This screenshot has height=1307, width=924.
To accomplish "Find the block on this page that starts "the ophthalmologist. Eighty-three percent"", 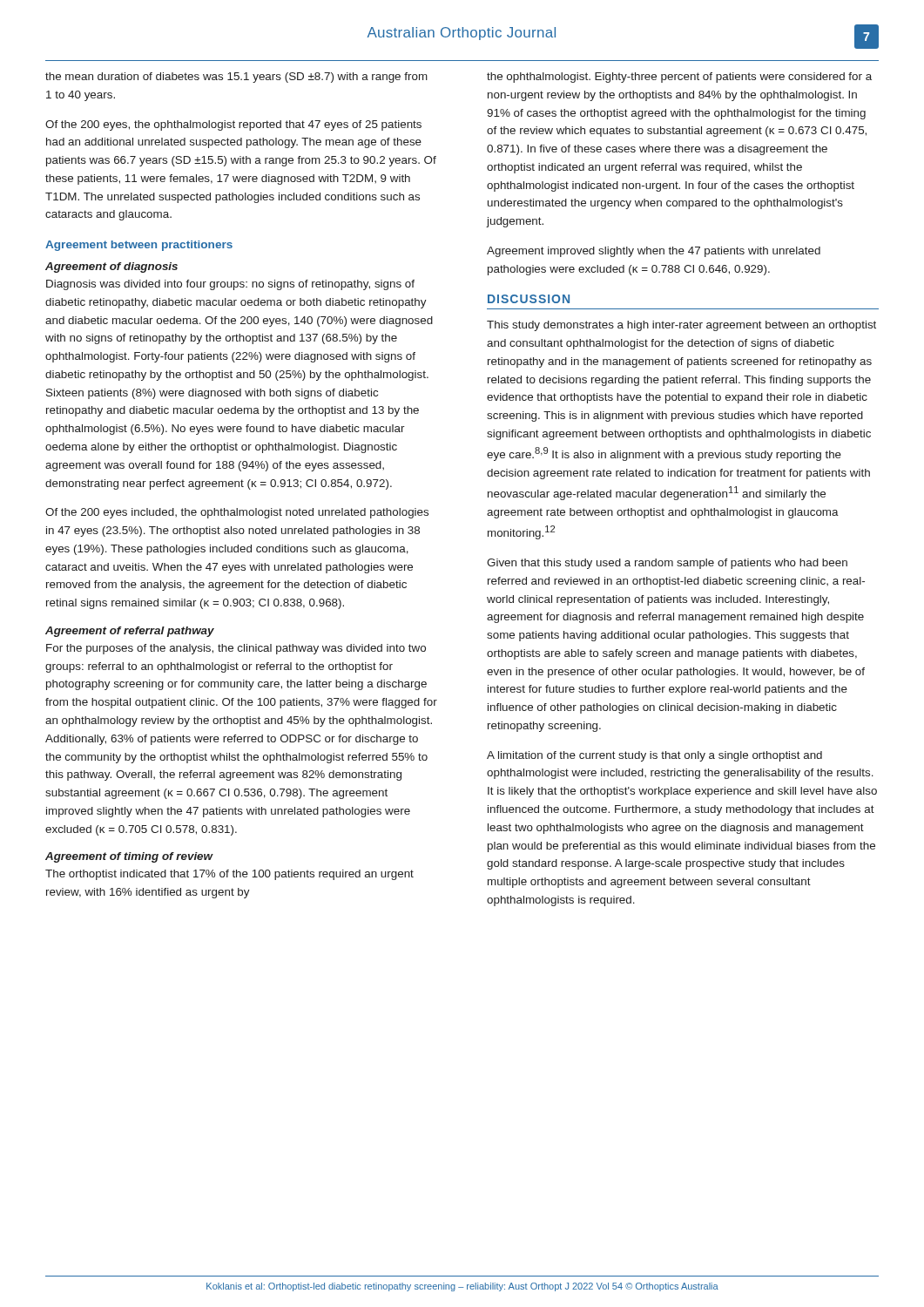I will 679,149.
